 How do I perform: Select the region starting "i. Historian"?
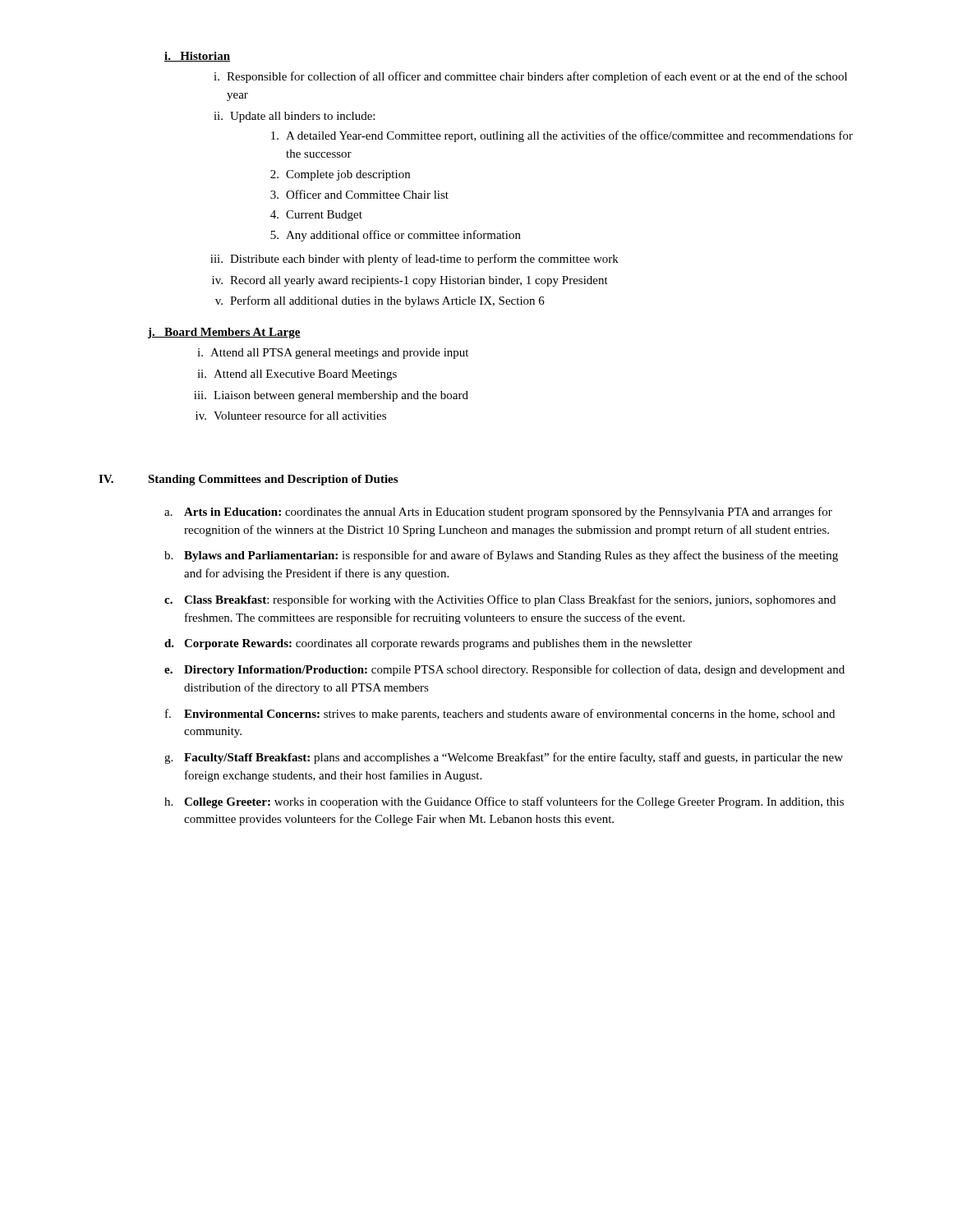point(197,56)
